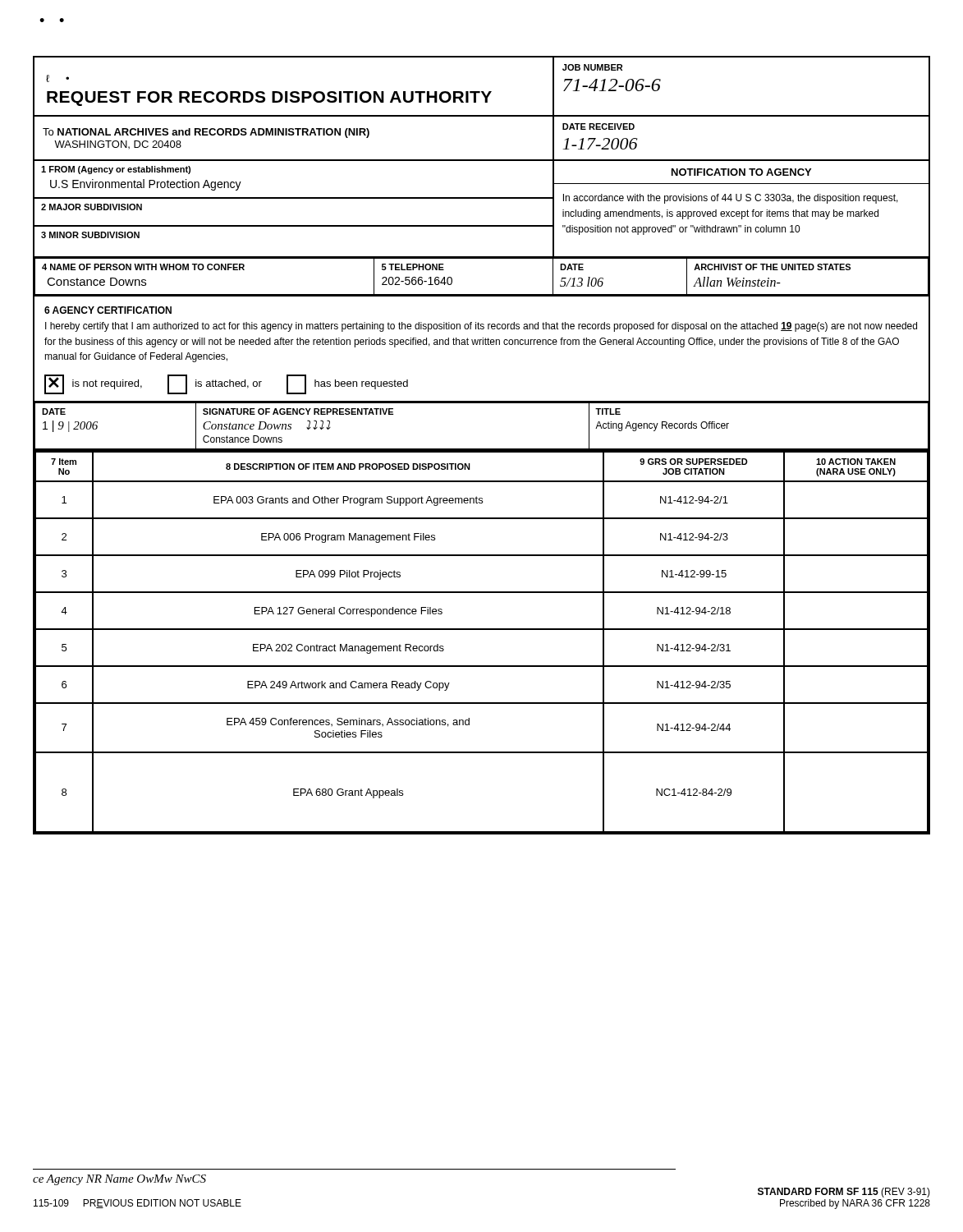
Task: Locate the table with the text "9 GRS OR SUPERSEDED JOB"
Action: pyautogui.click(x=482, y=642)
